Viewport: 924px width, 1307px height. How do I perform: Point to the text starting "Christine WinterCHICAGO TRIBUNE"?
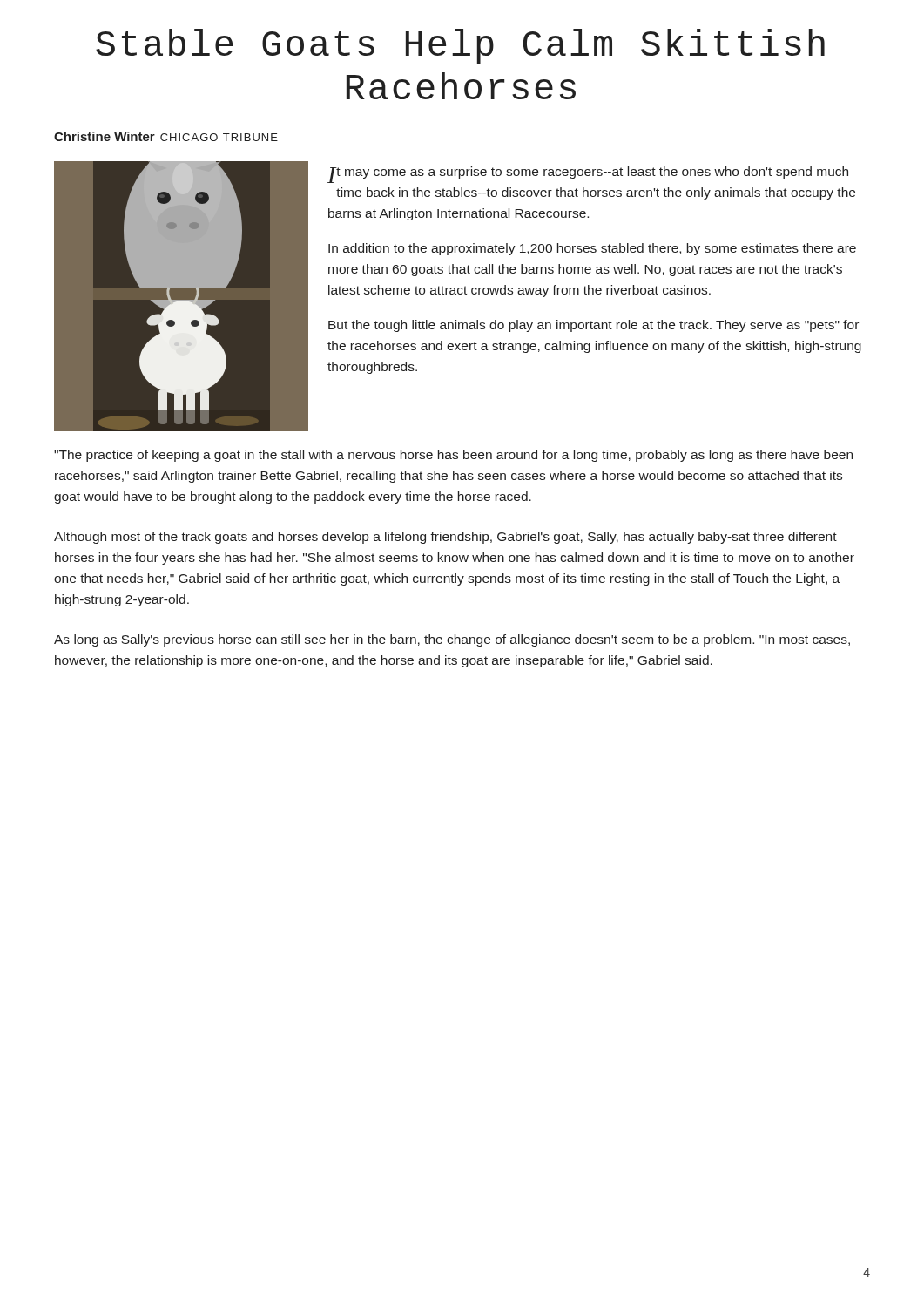tap(166, 136)
